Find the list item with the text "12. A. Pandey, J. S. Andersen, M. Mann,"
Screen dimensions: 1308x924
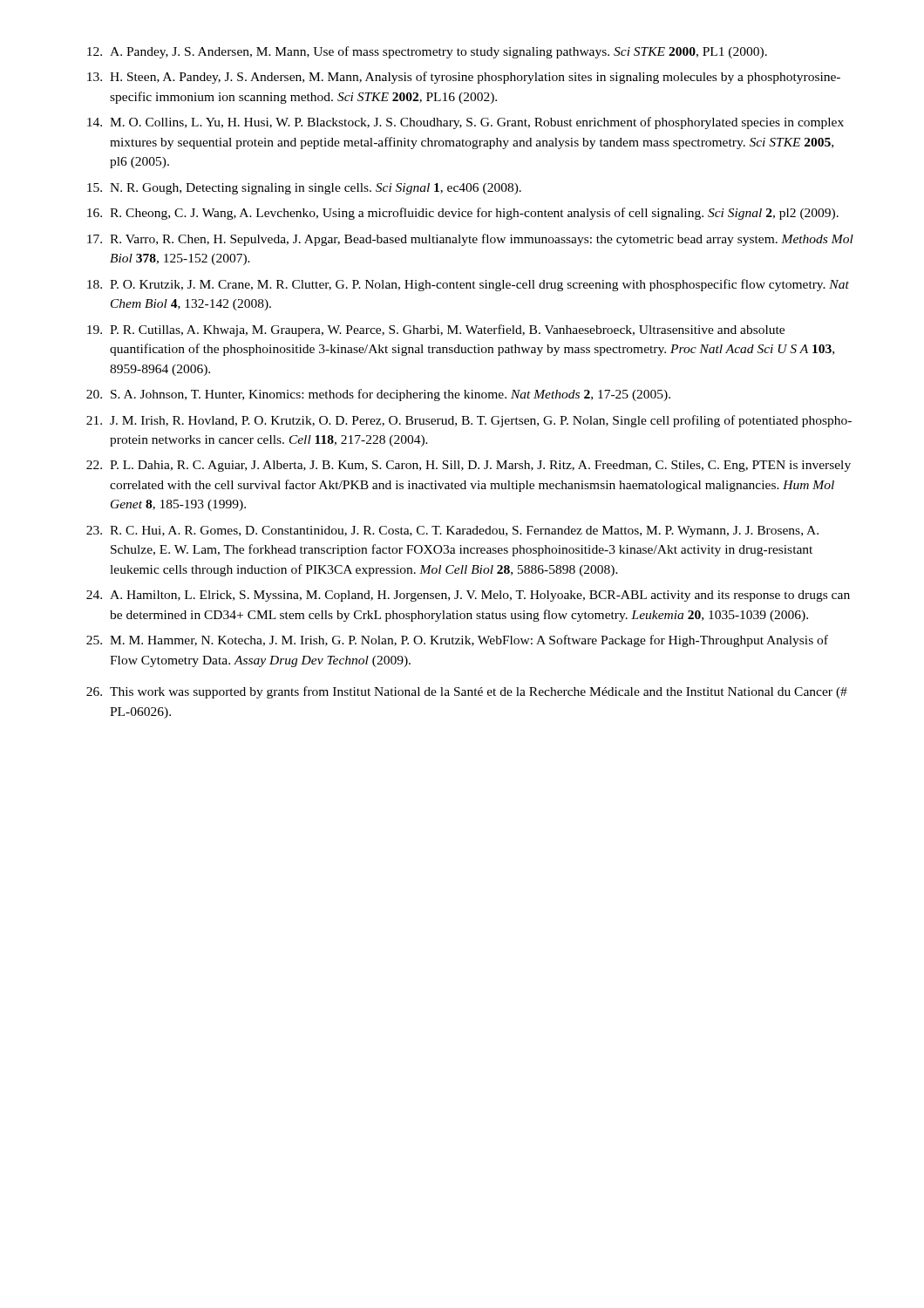462,52
